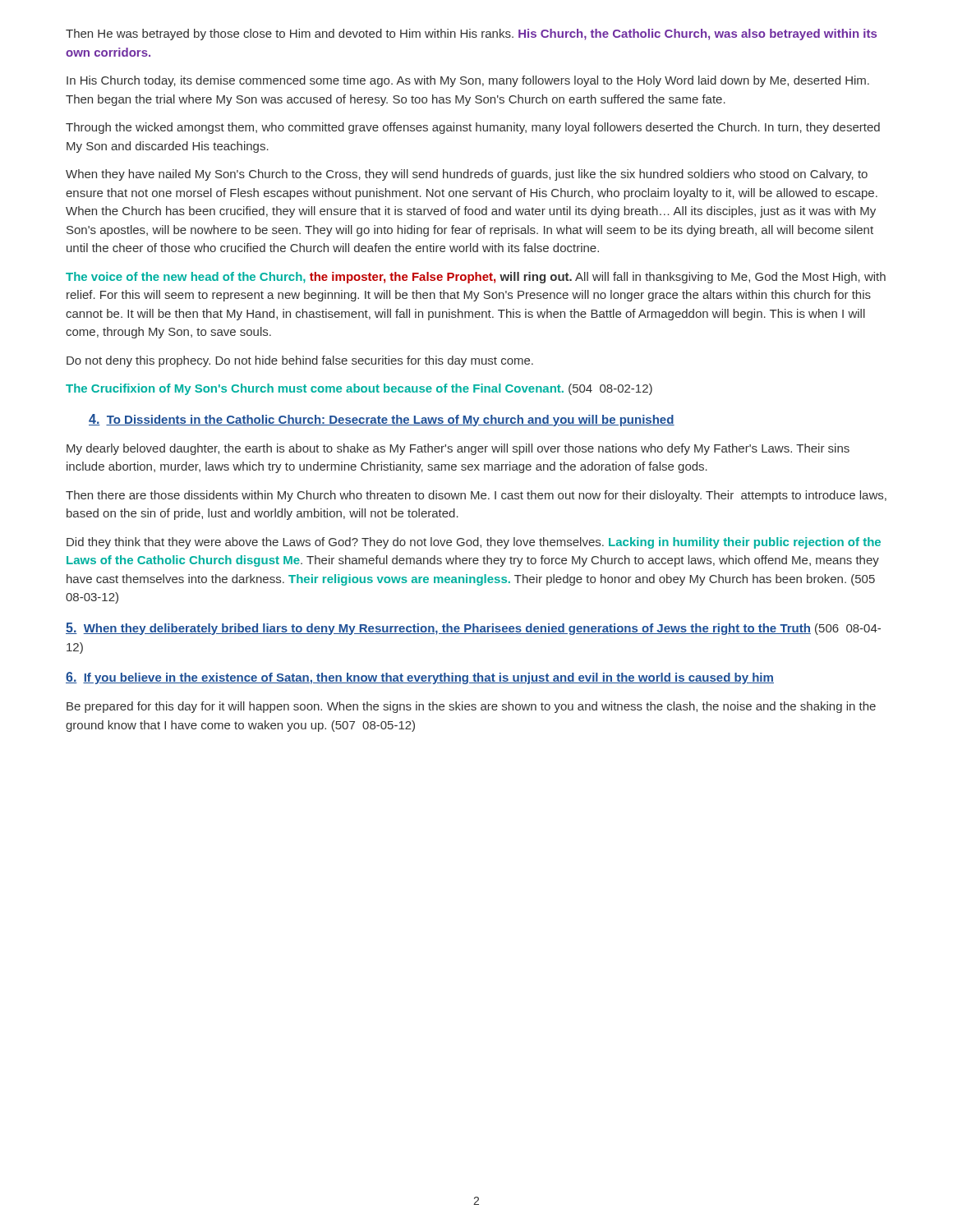Click on the text block starting "The Crucifixion of My Son's Church must come"

476,389
